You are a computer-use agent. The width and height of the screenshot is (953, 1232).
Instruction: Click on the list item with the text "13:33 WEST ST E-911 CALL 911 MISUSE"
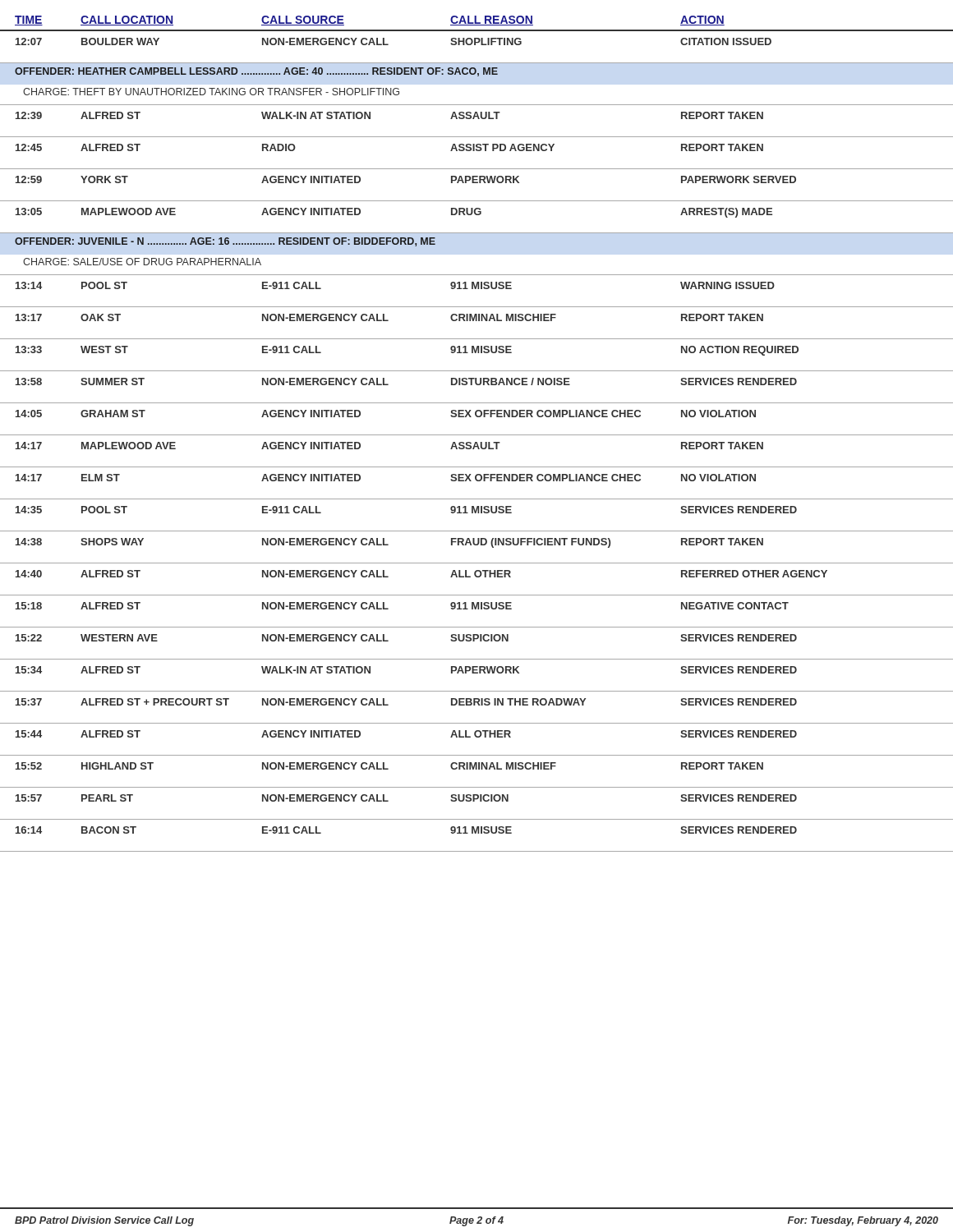pyautogui.click(x=476, y=350)
